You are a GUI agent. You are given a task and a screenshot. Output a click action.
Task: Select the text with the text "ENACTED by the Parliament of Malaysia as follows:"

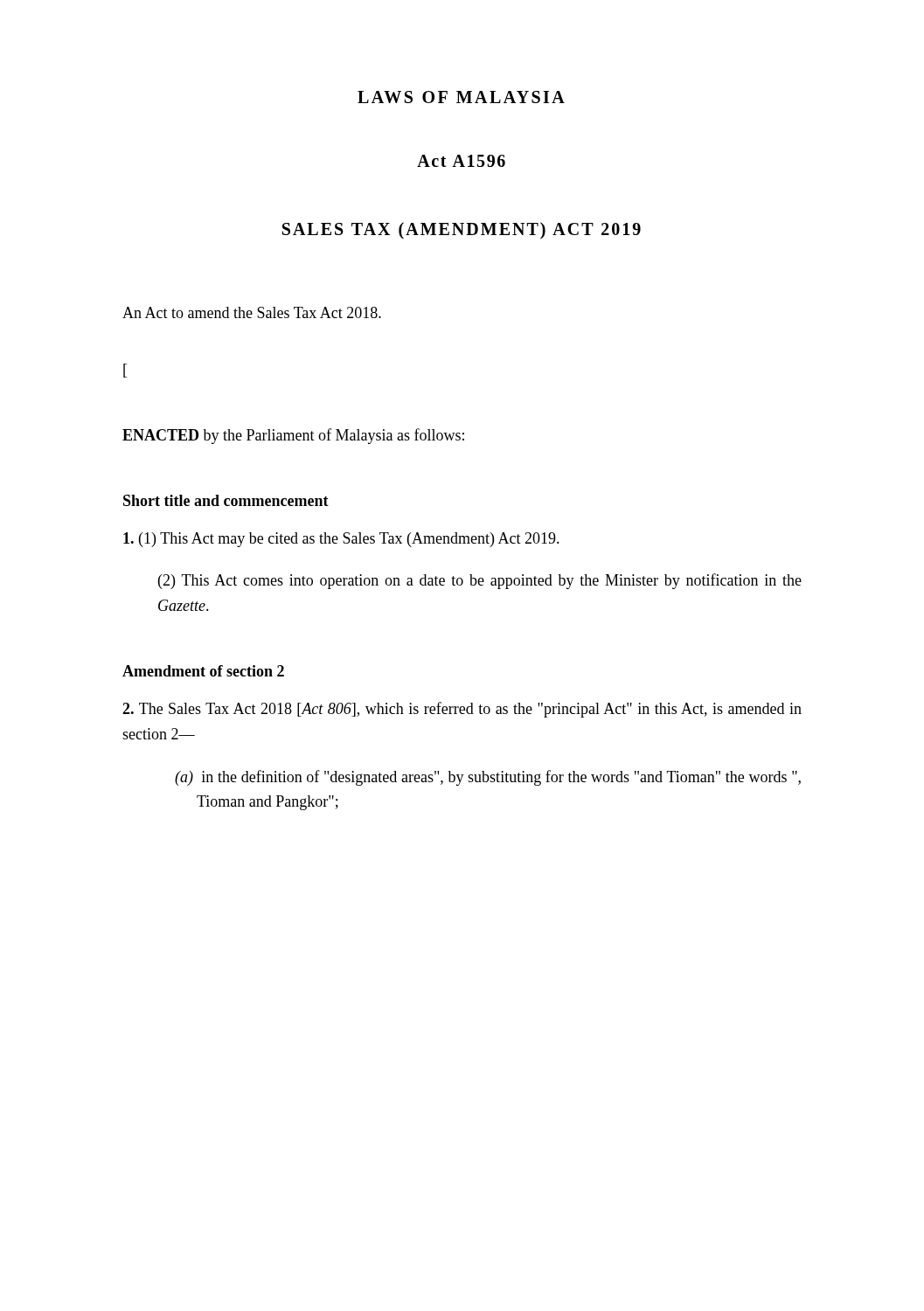(x=294, y=435)
